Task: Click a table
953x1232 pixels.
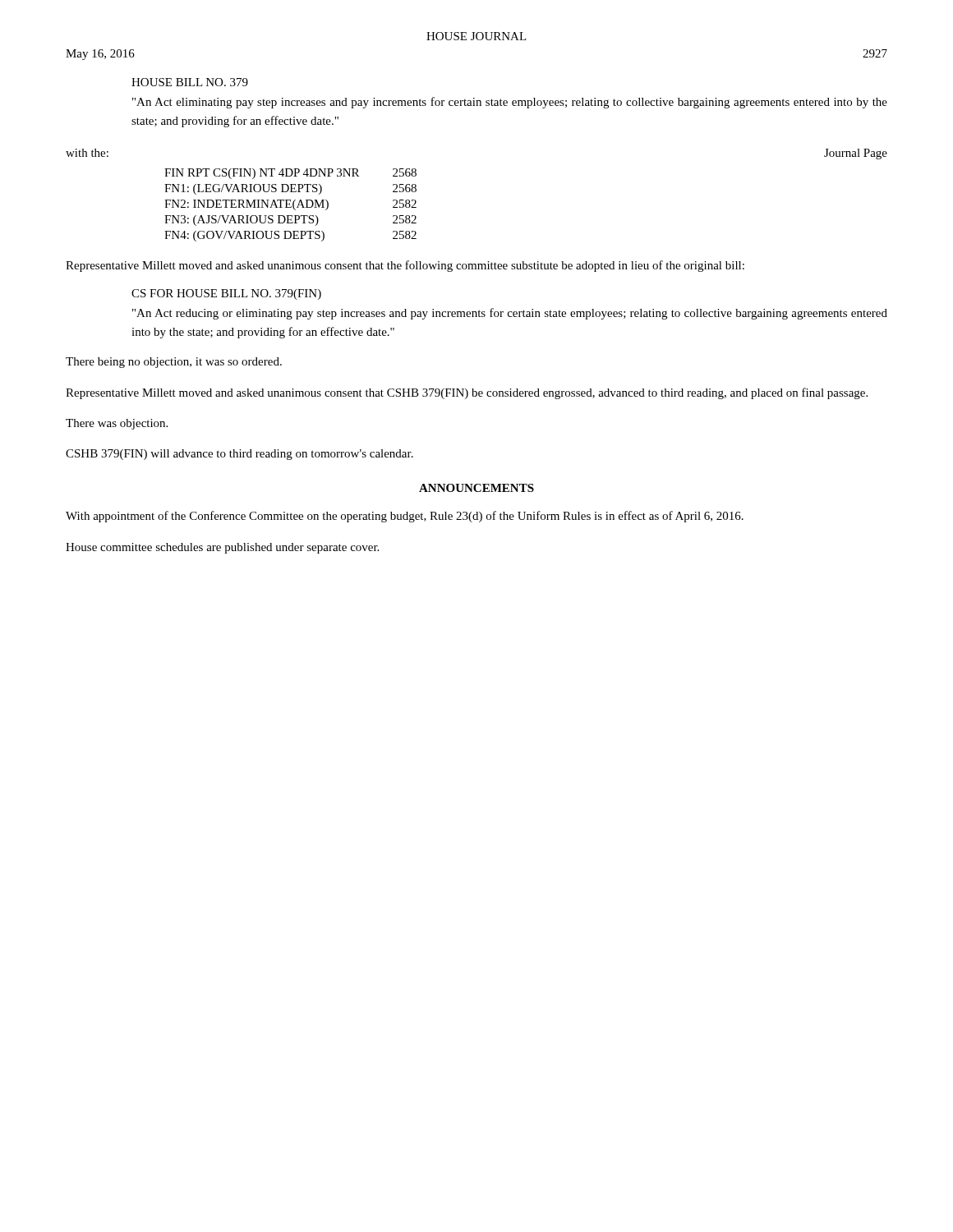Action: click(x=526, y=204)
